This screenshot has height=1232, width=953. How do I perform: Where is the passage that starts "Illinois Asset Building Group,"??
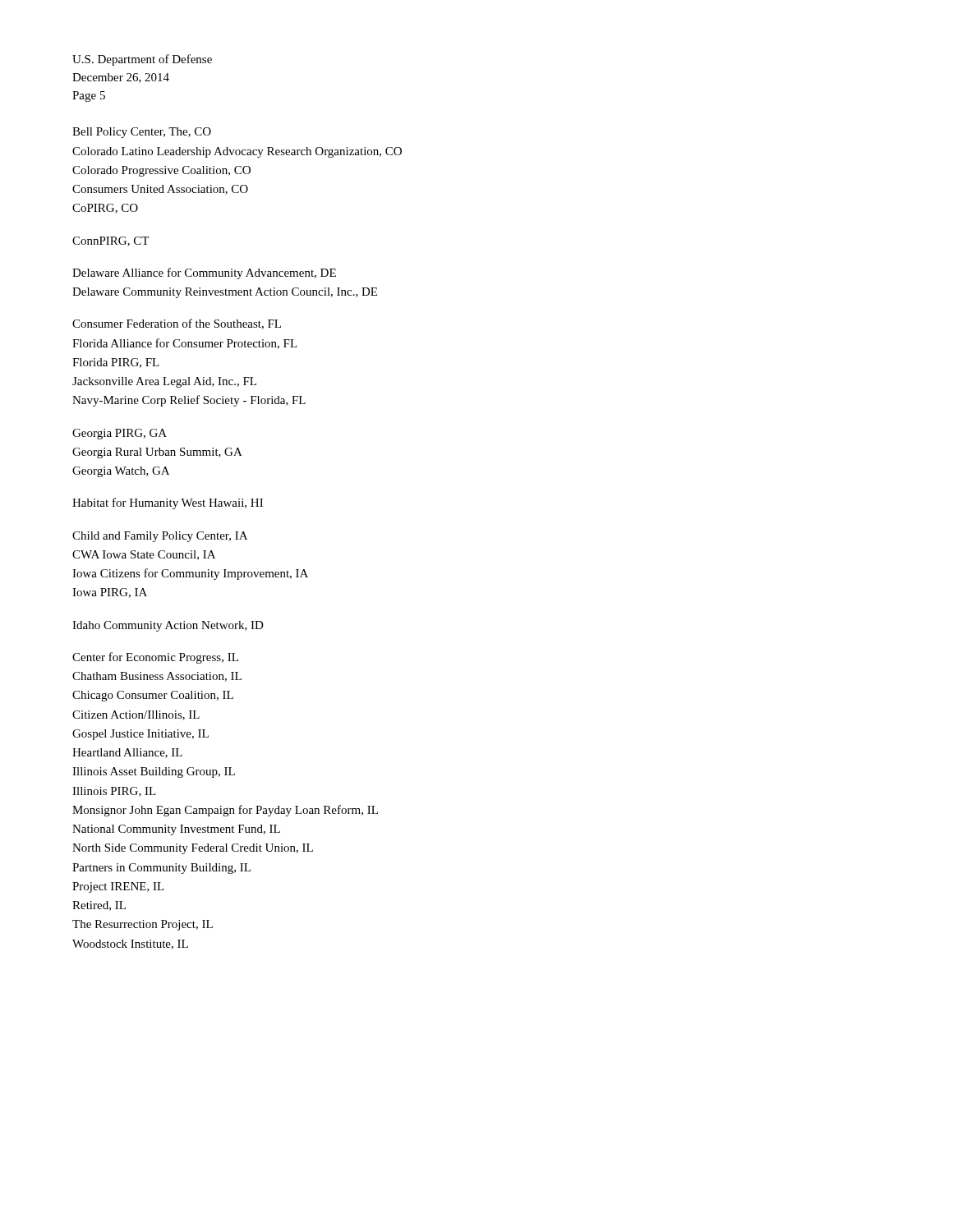tap(154, 771)
